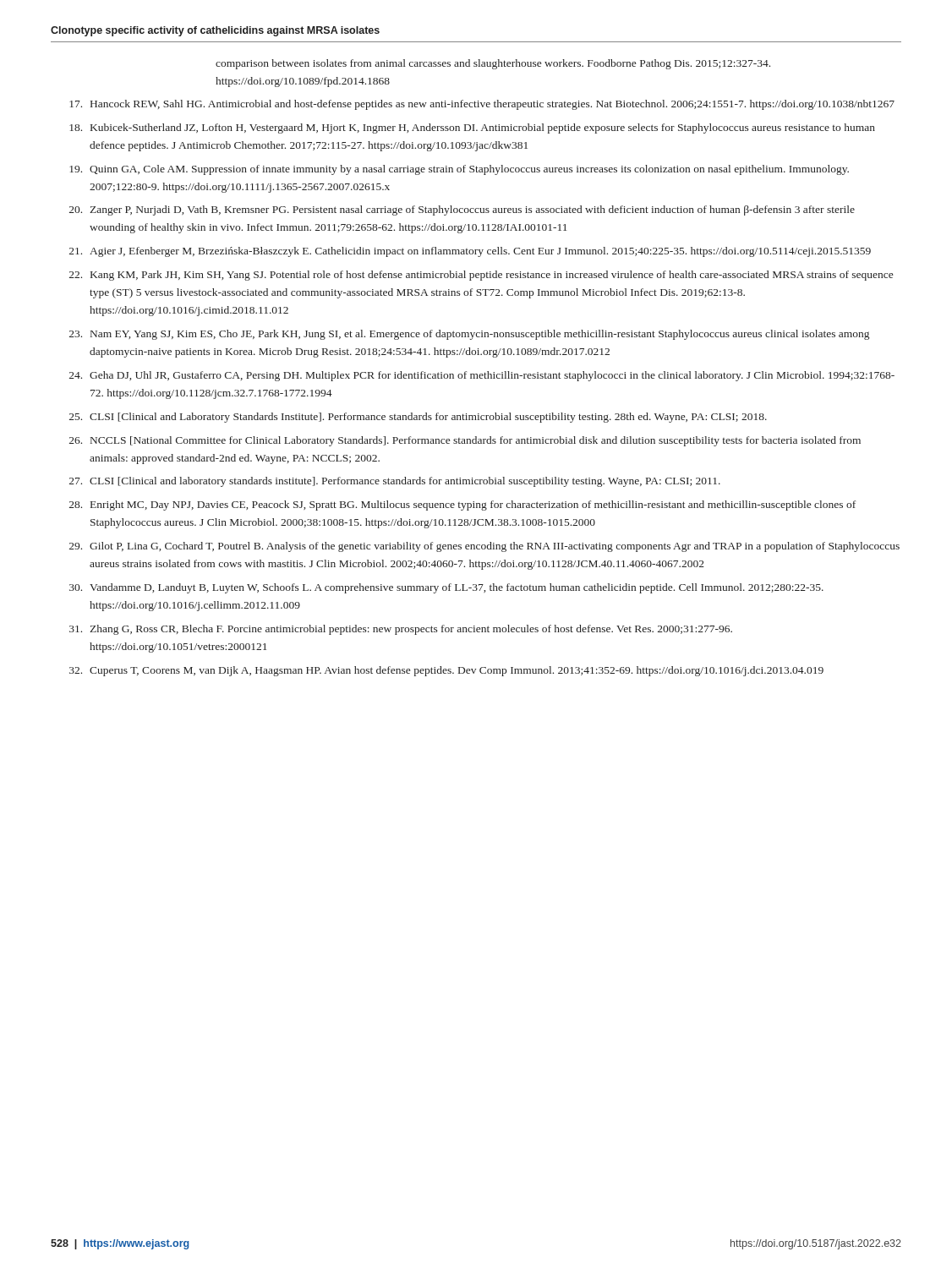Find the block on this page that starts "19. Quinn GA,"
The height and width of the screenshot is (1268, 952).
476,178
